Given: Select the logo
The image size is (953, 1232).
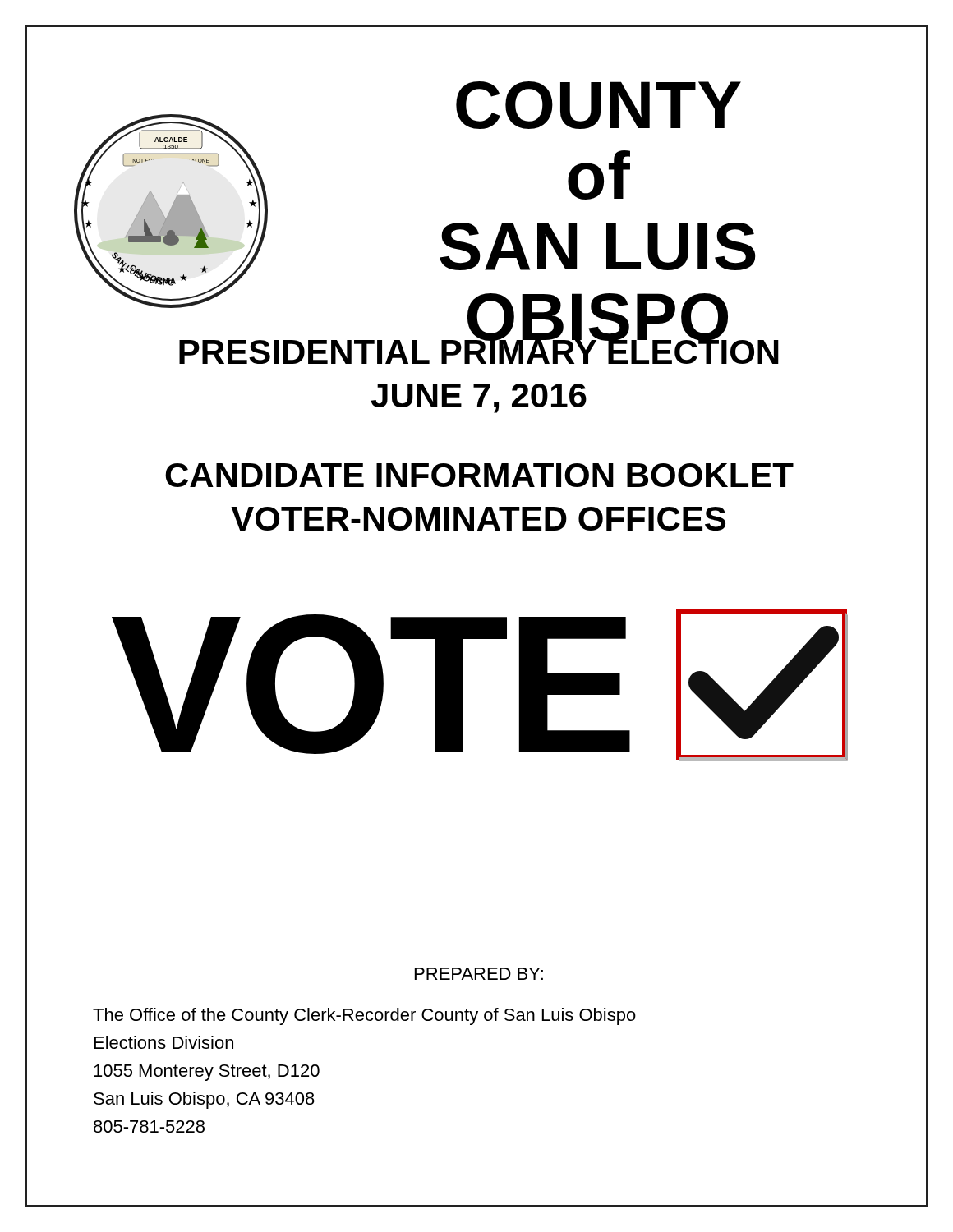Looking at the screenshot, I should pos(171,211).
